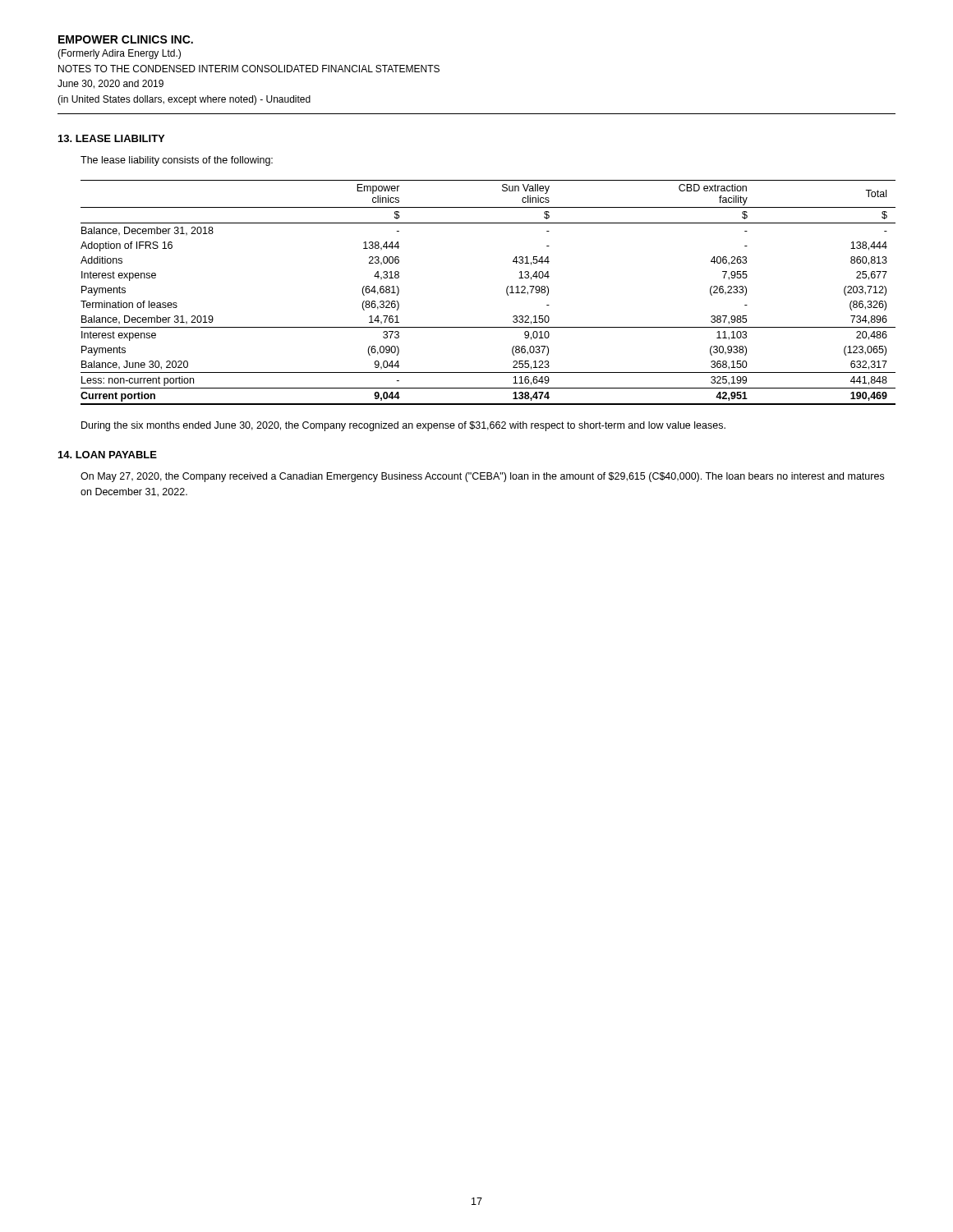Screen dimensions: 1232x953
Task: Locate the block of text that opens with "During the six months ended June 30,"
Action: tap(403, 426)
